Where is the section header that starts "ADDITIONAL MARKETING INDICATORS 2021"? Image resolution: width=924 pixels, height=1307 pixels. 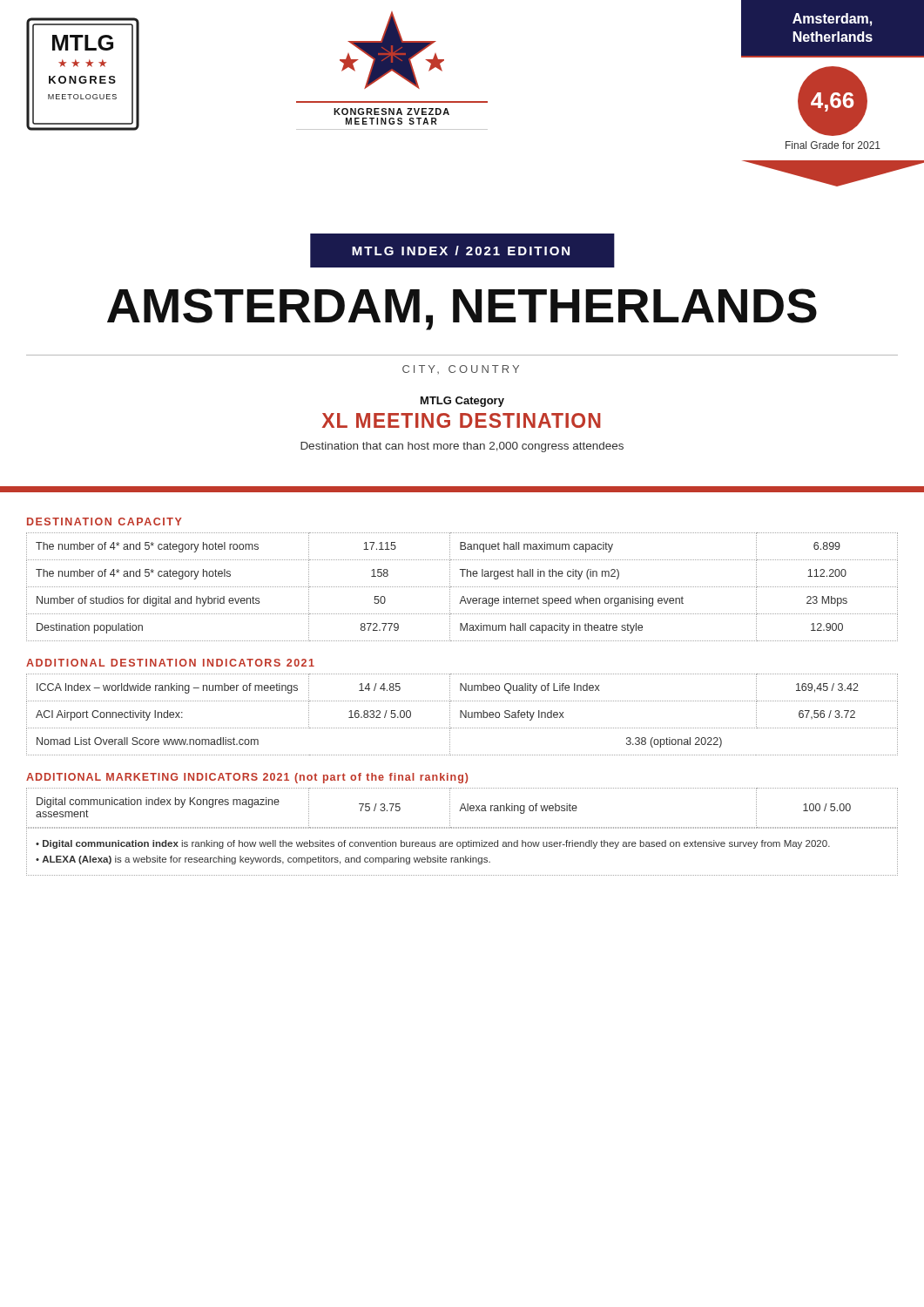point(248,777)
